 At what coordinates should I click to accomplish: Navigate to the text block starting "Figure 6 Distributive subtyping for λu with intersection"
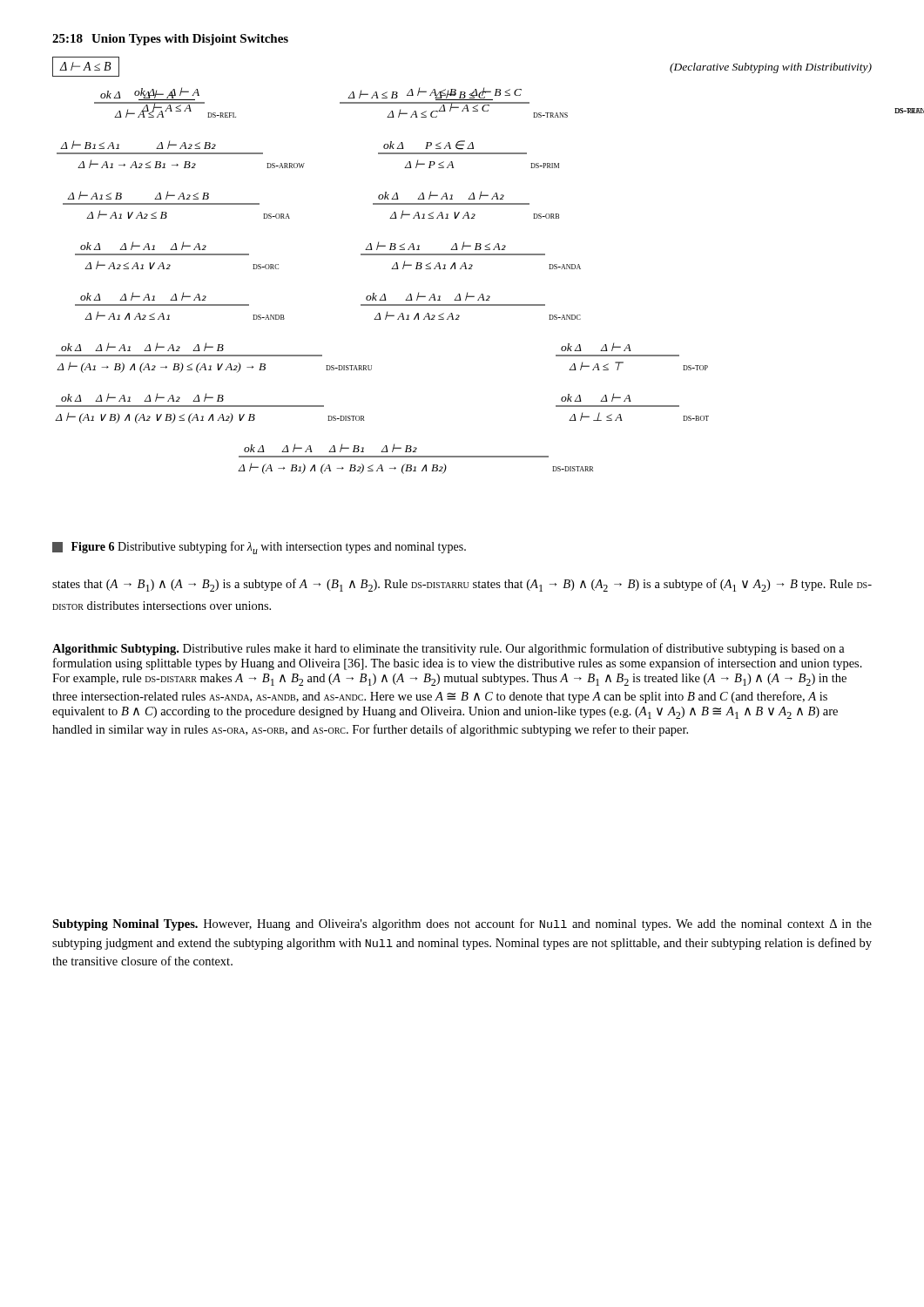pyautogui.click(x=259, y=548)
